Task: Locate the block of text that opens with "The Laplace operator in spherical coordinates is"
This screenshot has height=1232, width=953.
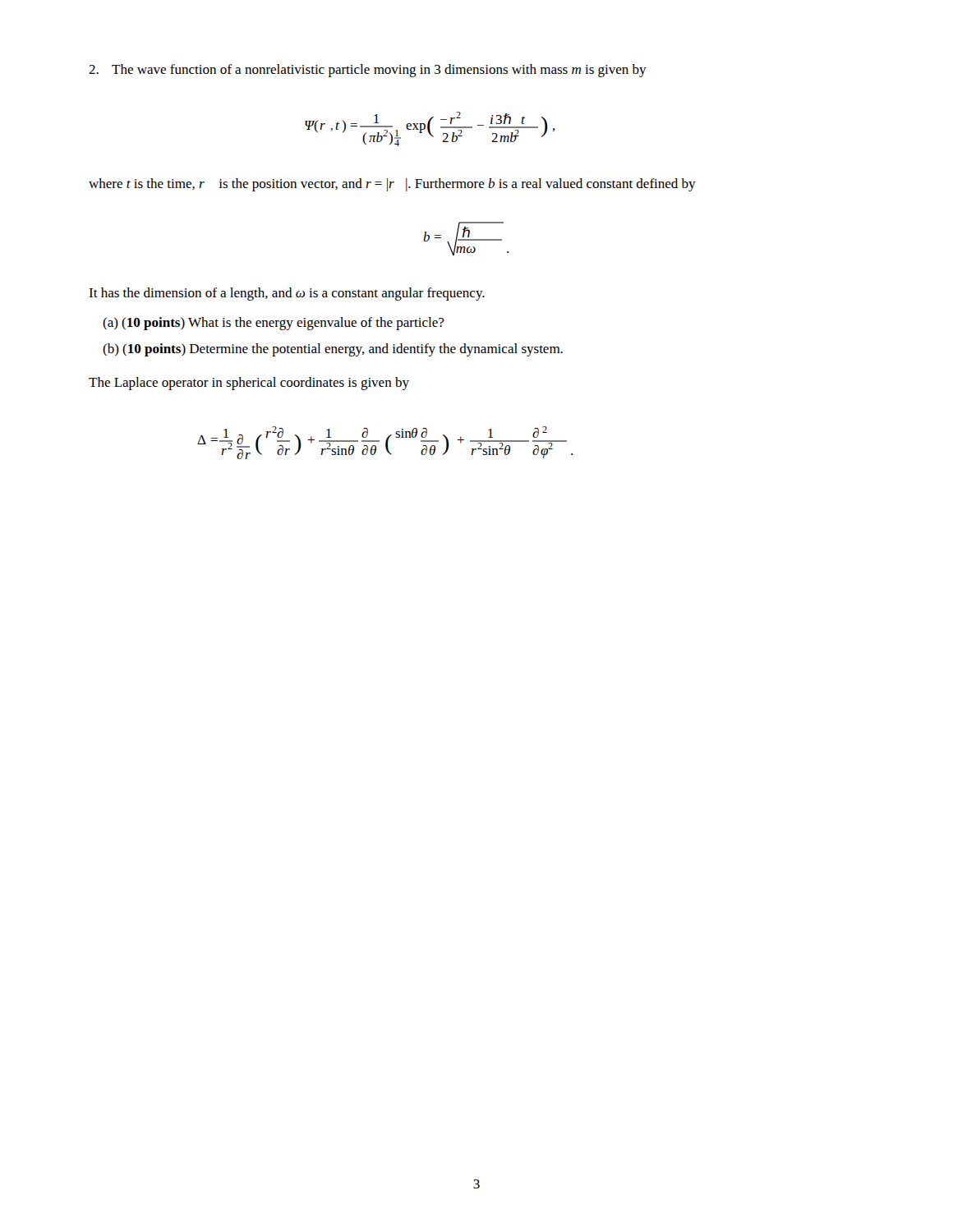Action: tap(249, 382)
